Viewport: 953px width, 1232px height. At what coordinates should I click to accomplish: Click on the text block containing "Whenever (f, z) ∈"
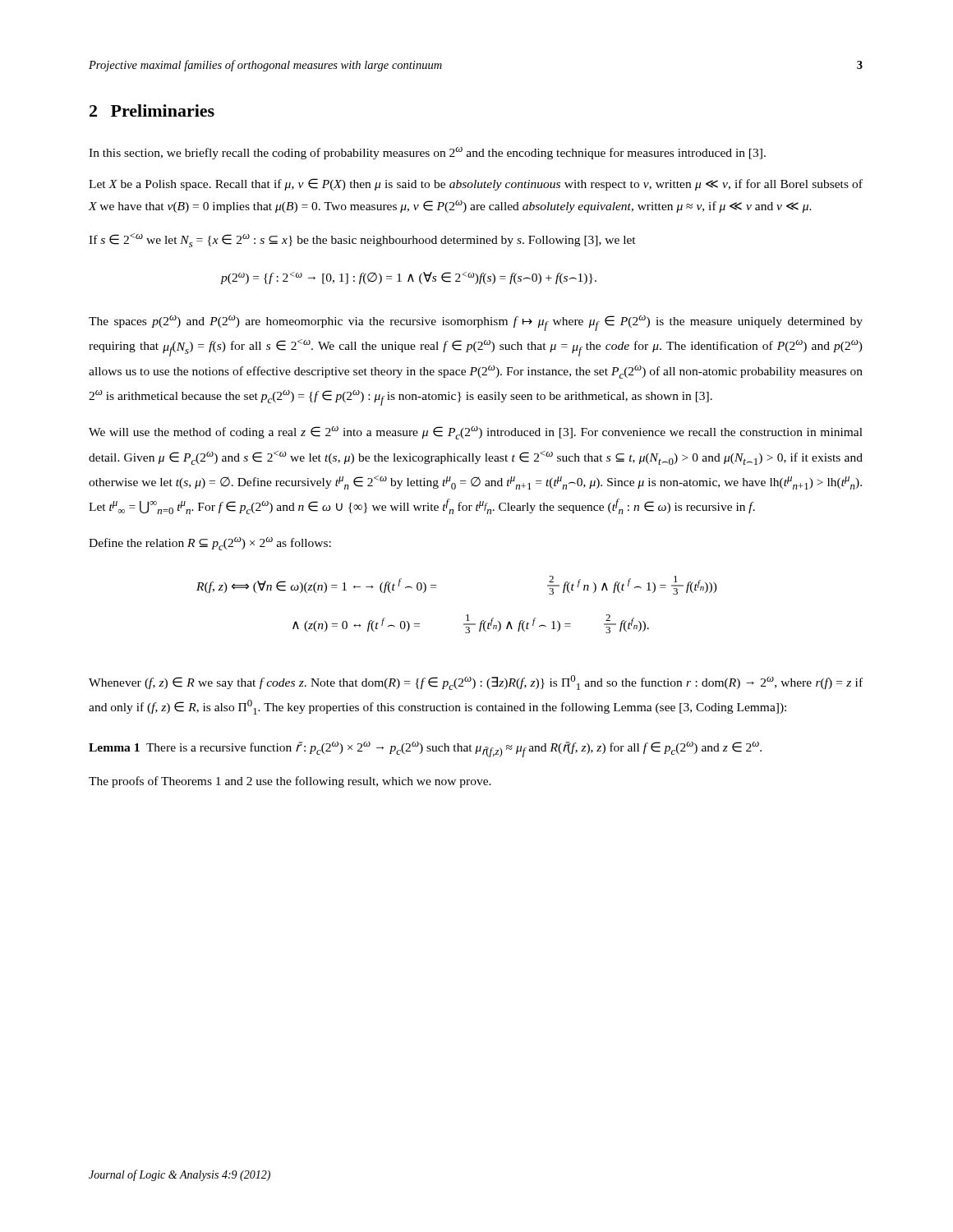tap(476, 695)
